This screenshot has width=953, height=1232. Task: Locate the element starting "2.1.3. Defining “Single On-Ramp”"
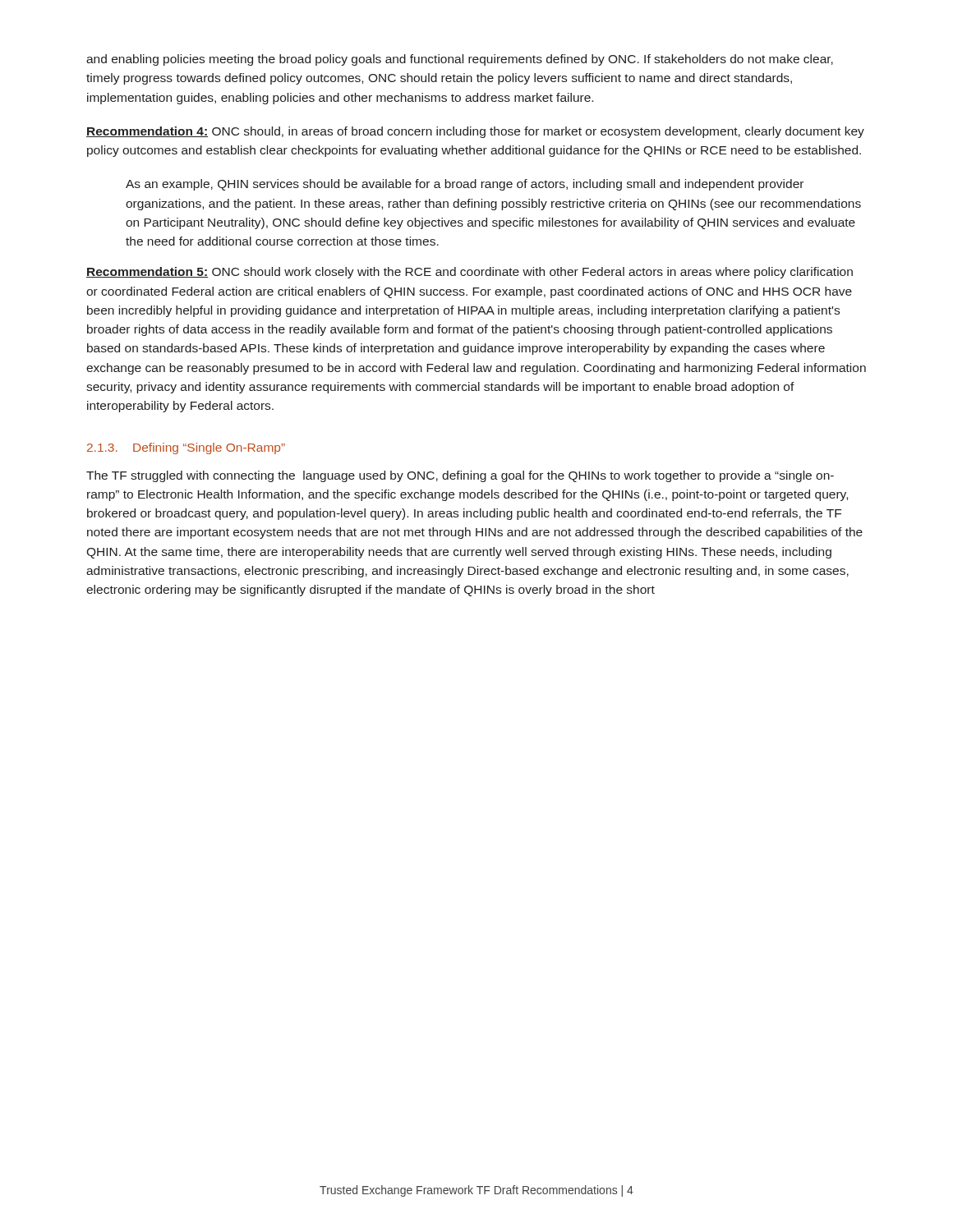186,447
